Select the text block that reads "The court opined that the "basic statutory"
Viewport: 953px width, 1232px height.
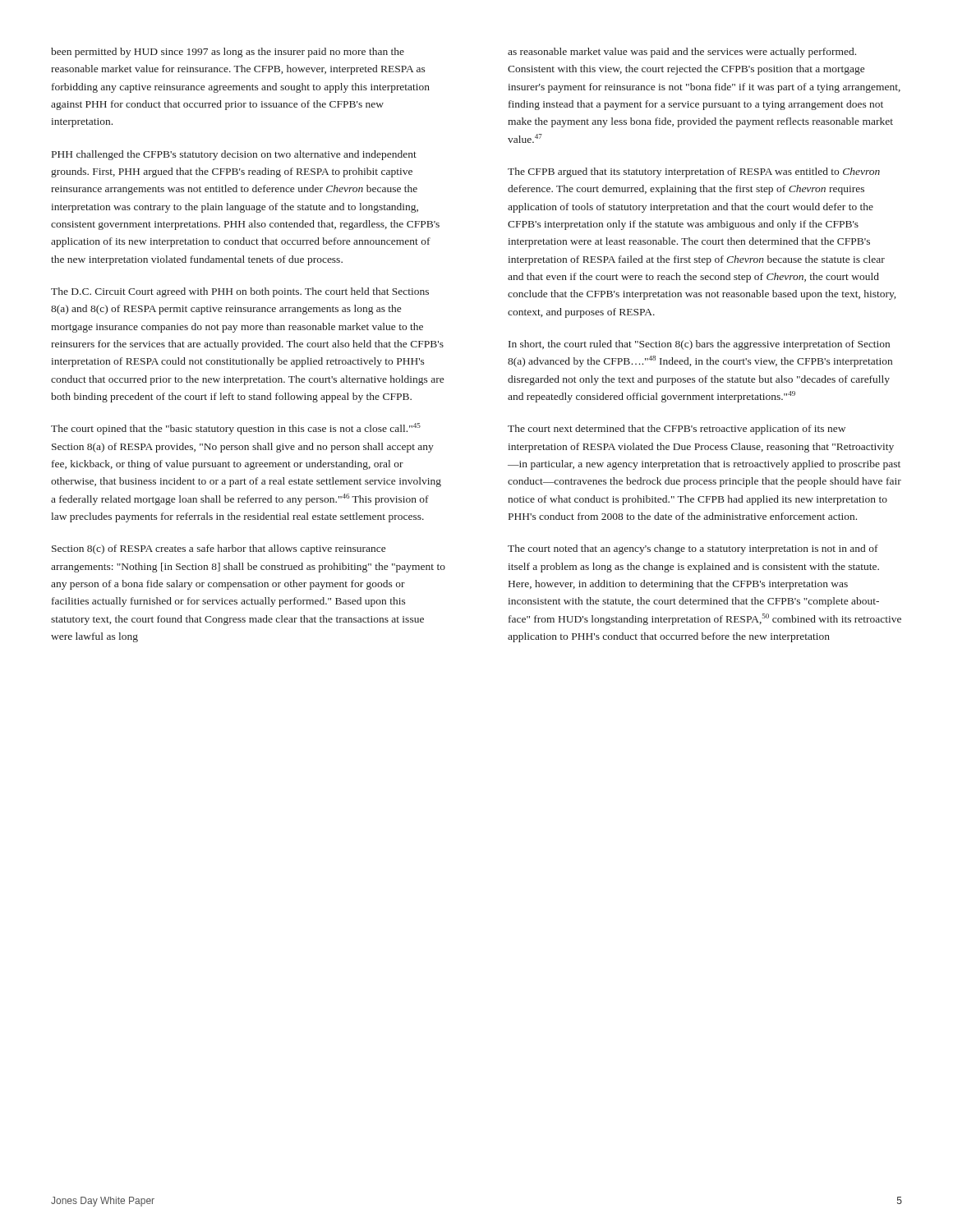click(x=246, y=472)
